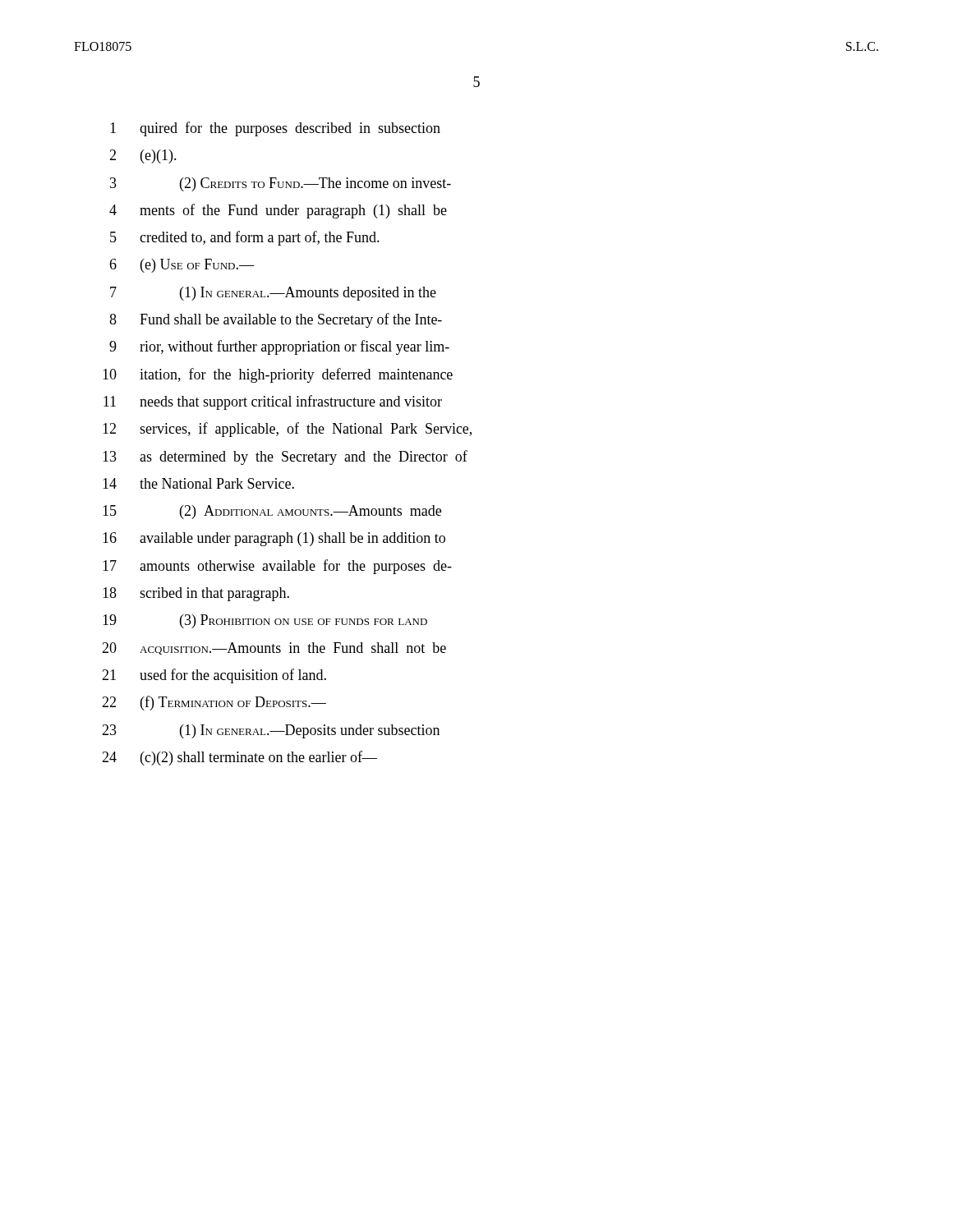The height and width of the screenshot is (1232, 953).
Task: Select the element starting "1 quired for the purposes"
Action: pos(275,129)
